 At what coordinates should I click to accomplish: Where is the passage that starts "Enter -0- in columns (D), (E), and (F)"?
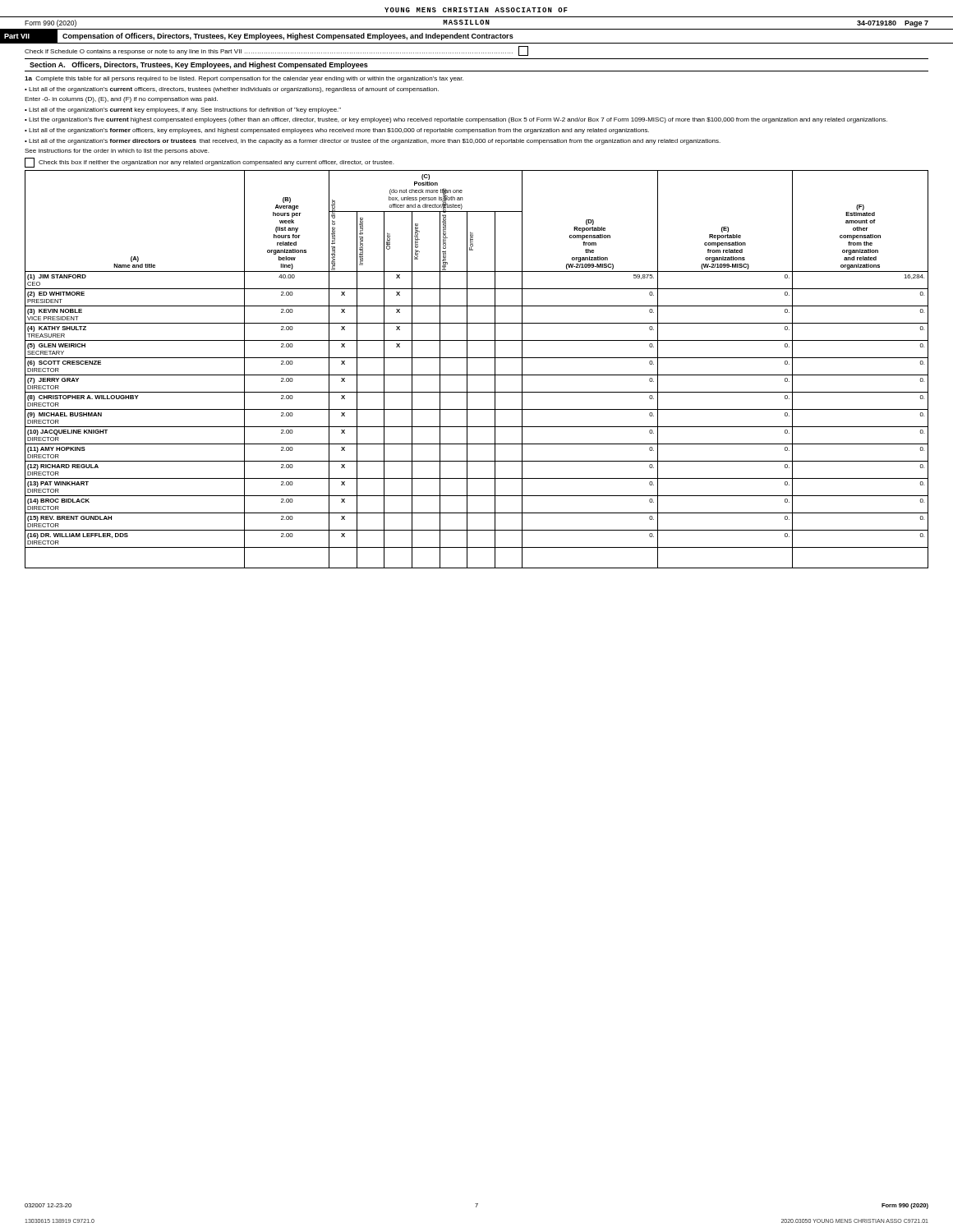pos(121,99)
